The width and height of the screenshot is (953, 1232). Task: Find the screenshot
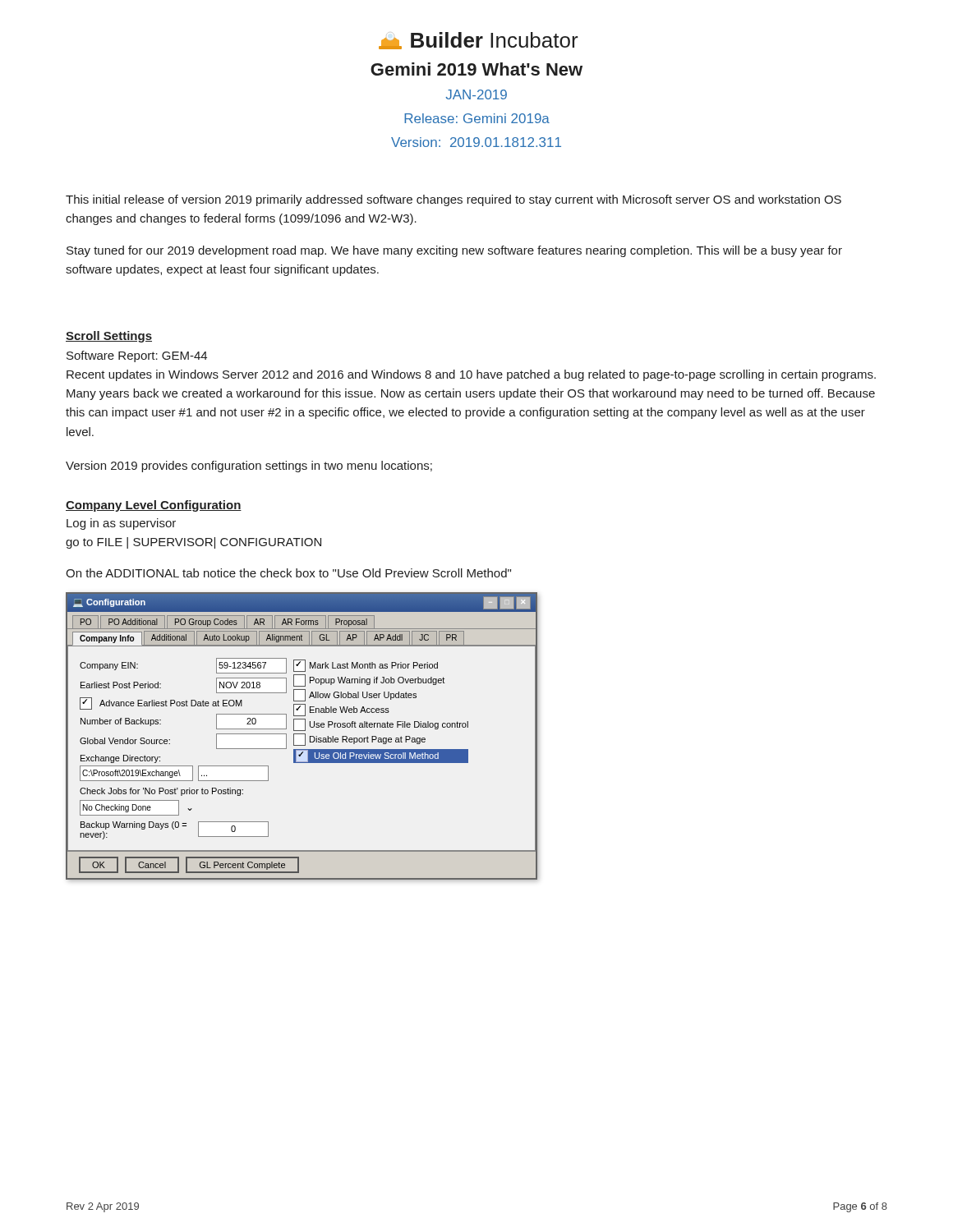(476, 736)
